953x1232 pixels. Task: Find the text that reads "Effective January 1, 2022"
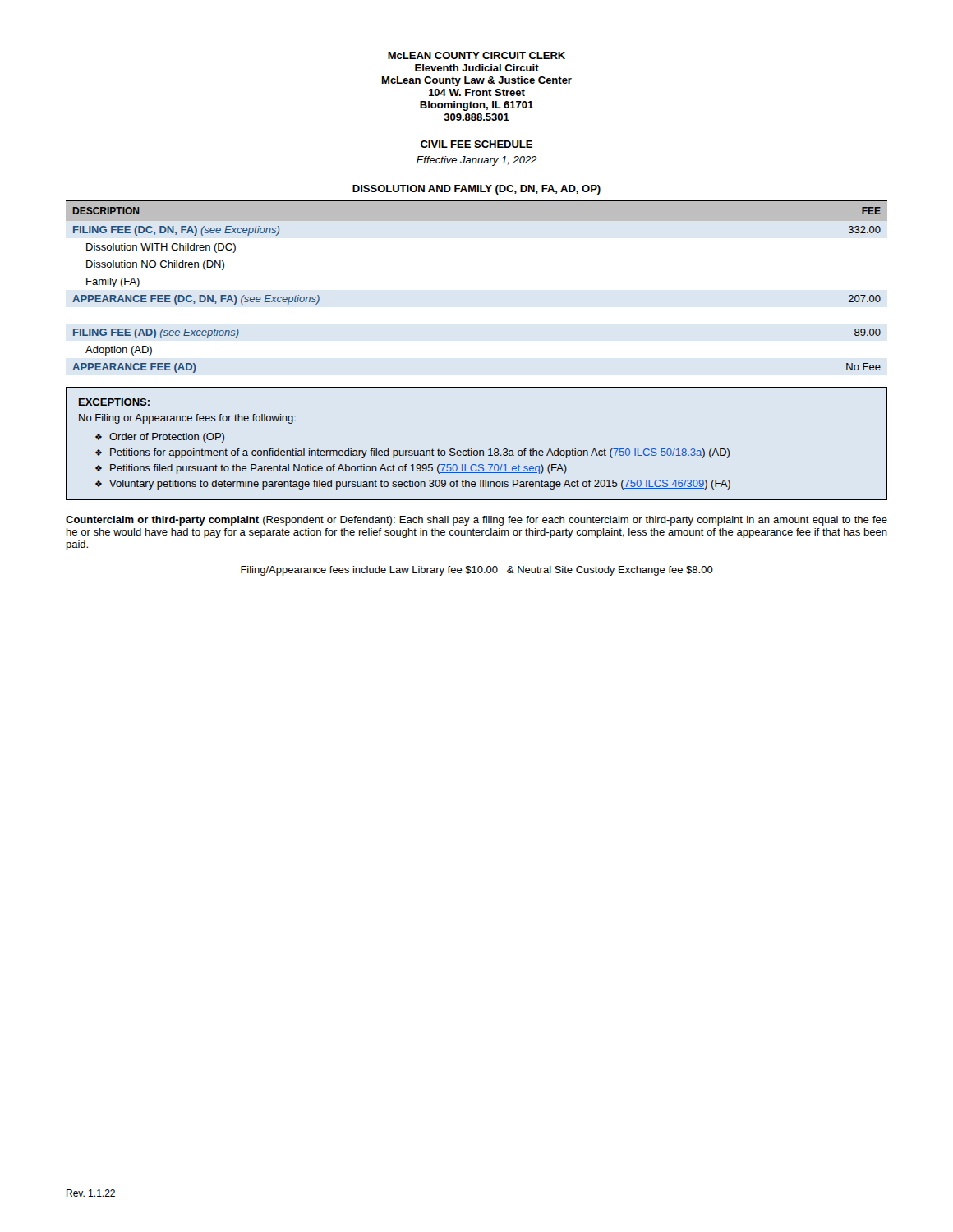pyautogui.click(x=476, y=160)
